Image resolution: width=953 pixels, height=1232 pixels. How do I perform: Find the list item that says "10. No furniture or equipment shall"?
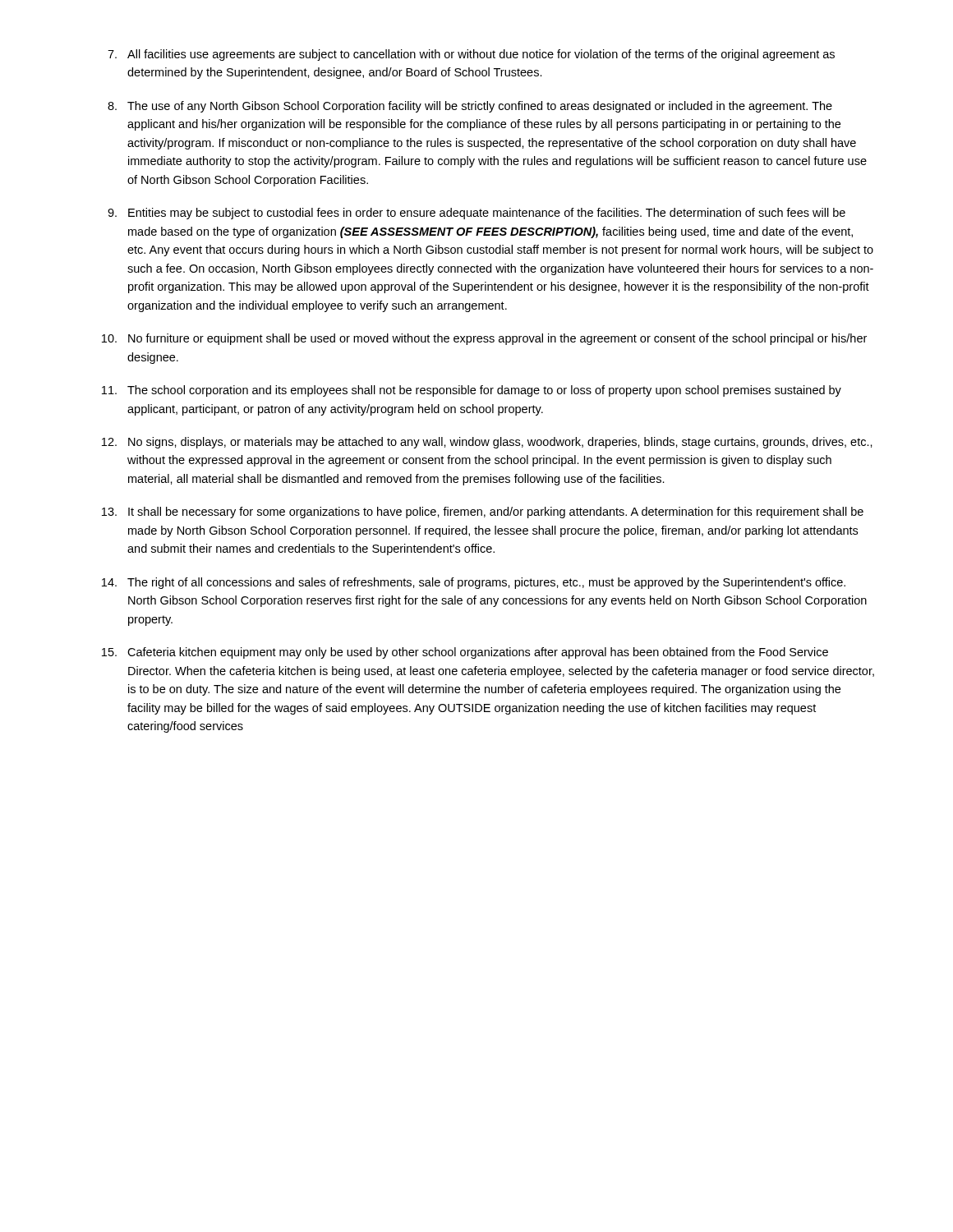(x=476, y=348)
